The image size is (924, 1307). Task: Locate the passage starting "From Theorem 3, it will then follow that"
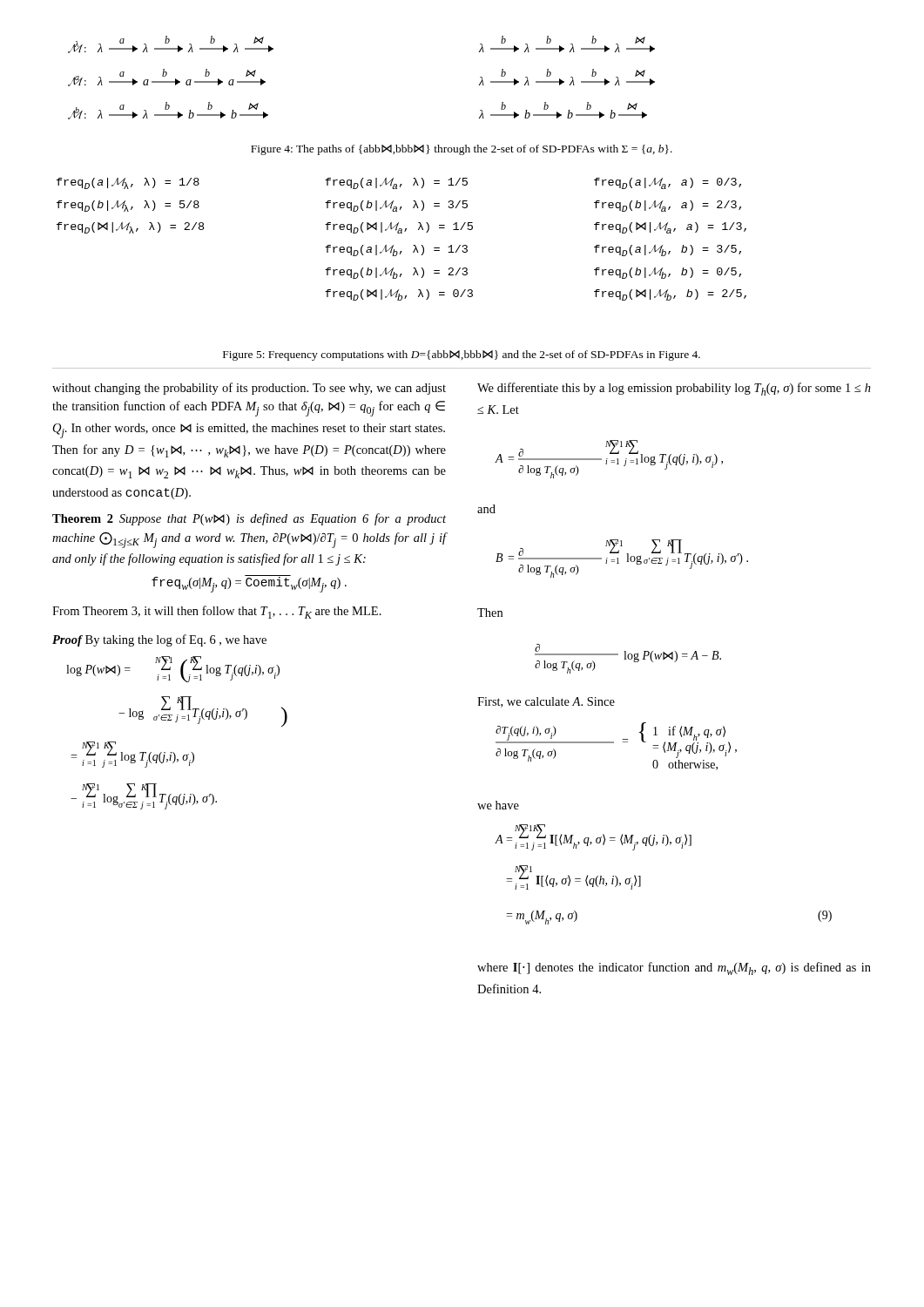click(x=217, y=613)
